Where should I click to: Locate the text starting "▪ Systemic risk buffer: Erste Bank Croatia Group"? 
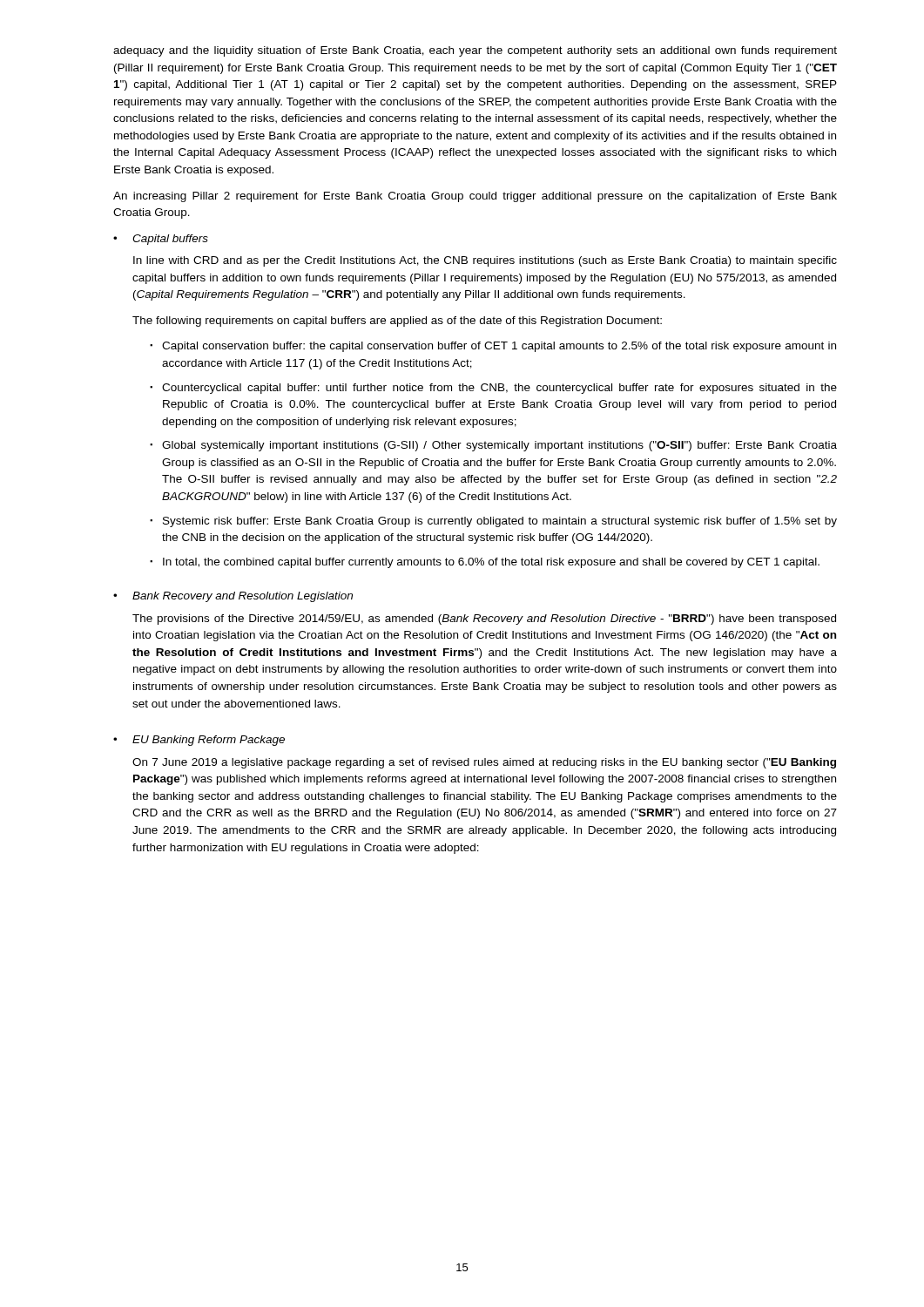pos(493,529)
